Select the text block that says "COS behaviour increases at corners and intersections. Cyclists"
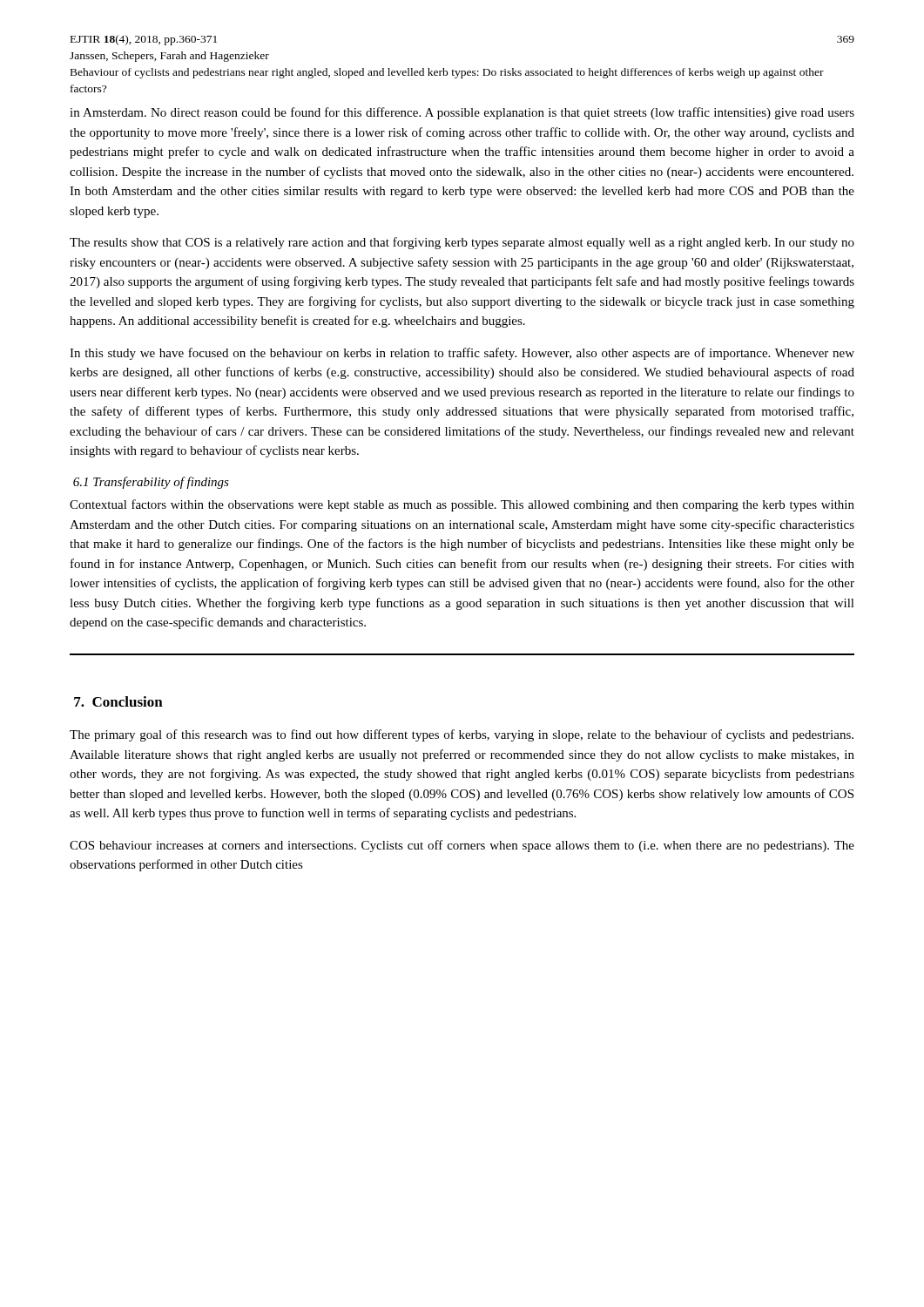The width and height of the screenshot is (924, 1307). pyautogui.click(x=462, y=855)
